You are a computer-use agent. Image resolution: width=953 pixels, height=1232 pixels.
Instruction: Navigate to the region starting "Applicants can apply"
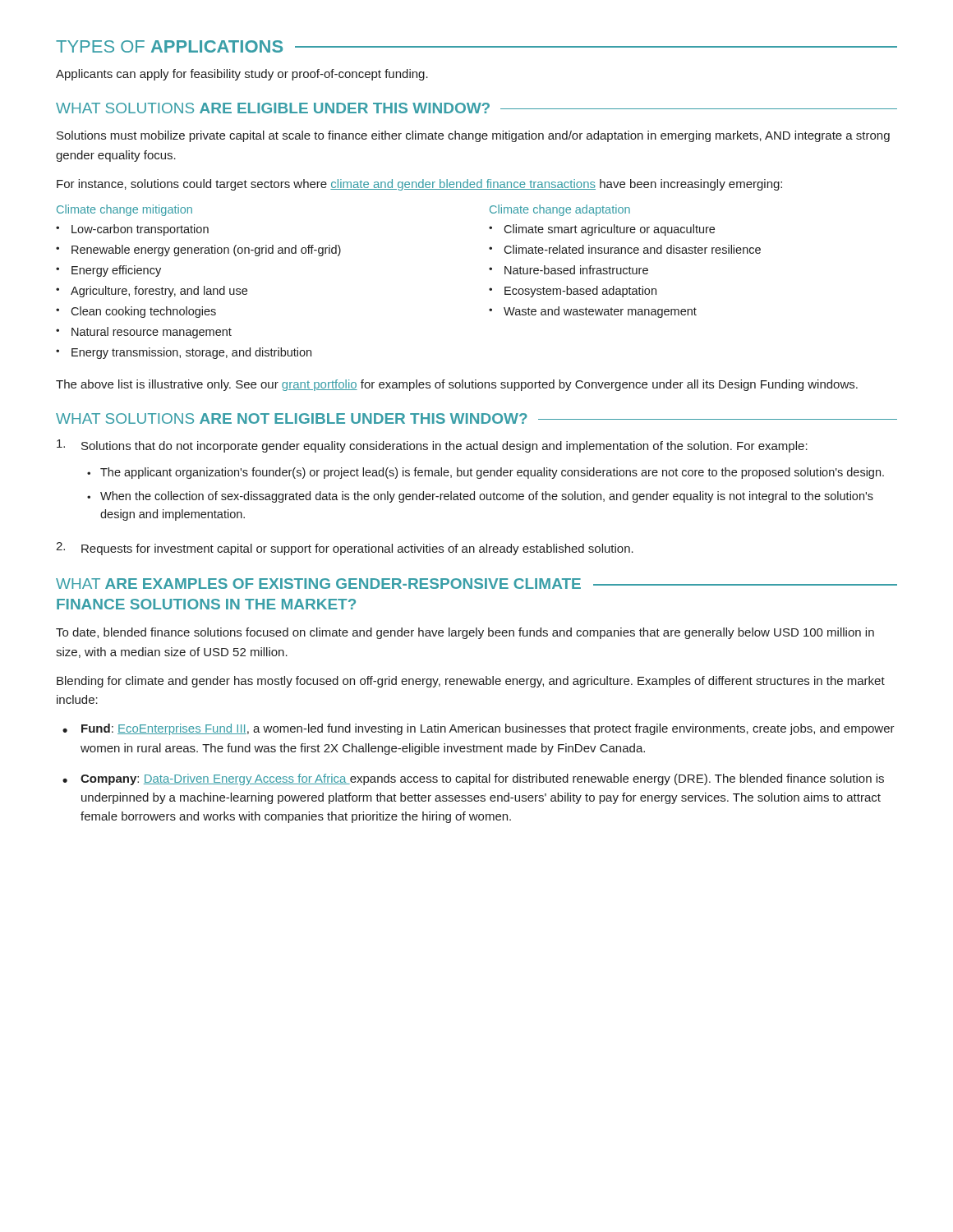click(x=242, y=73)
